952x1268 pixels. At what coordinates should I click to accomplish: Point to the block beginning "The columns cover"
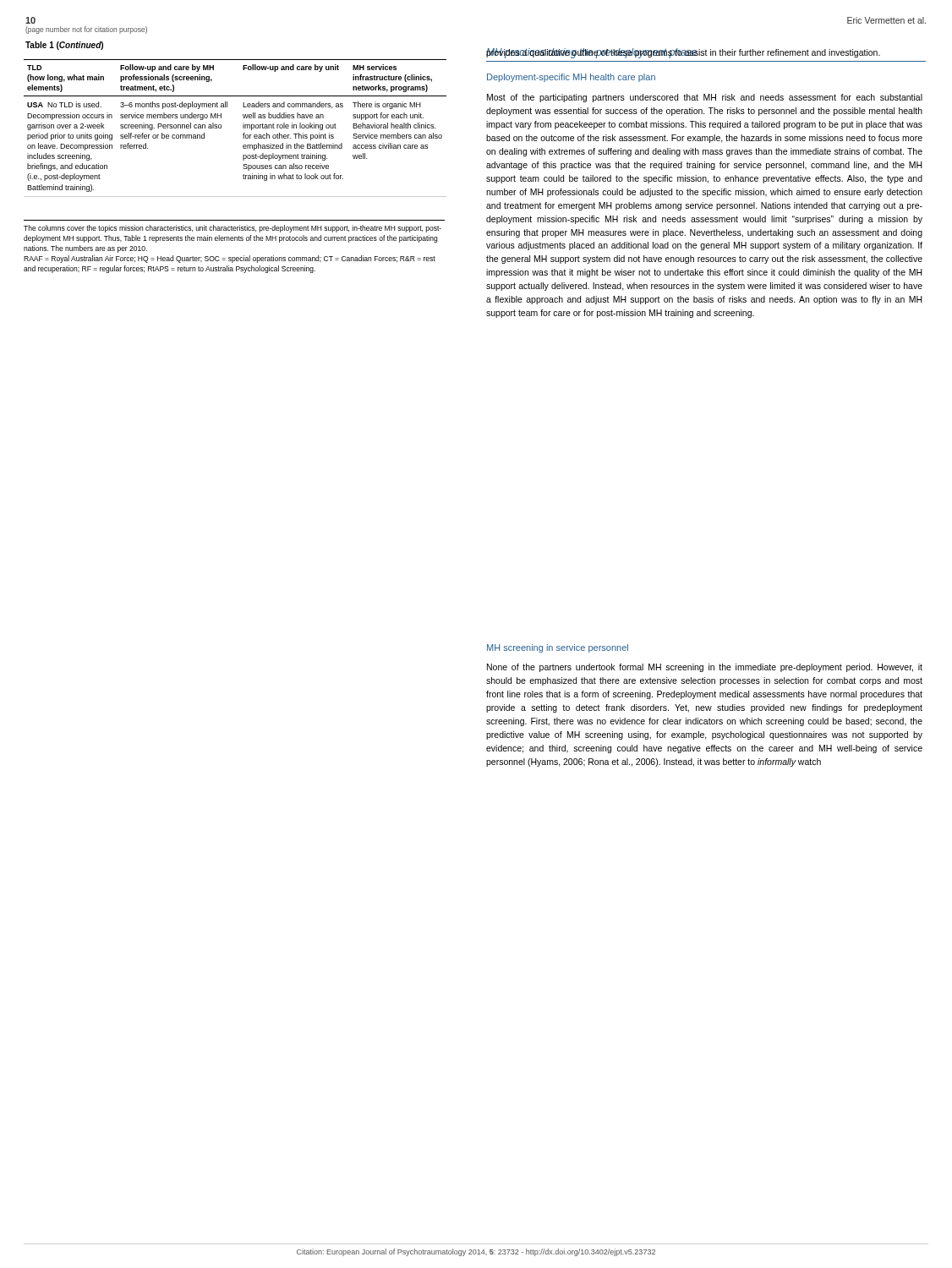click(x=233, y=248)
